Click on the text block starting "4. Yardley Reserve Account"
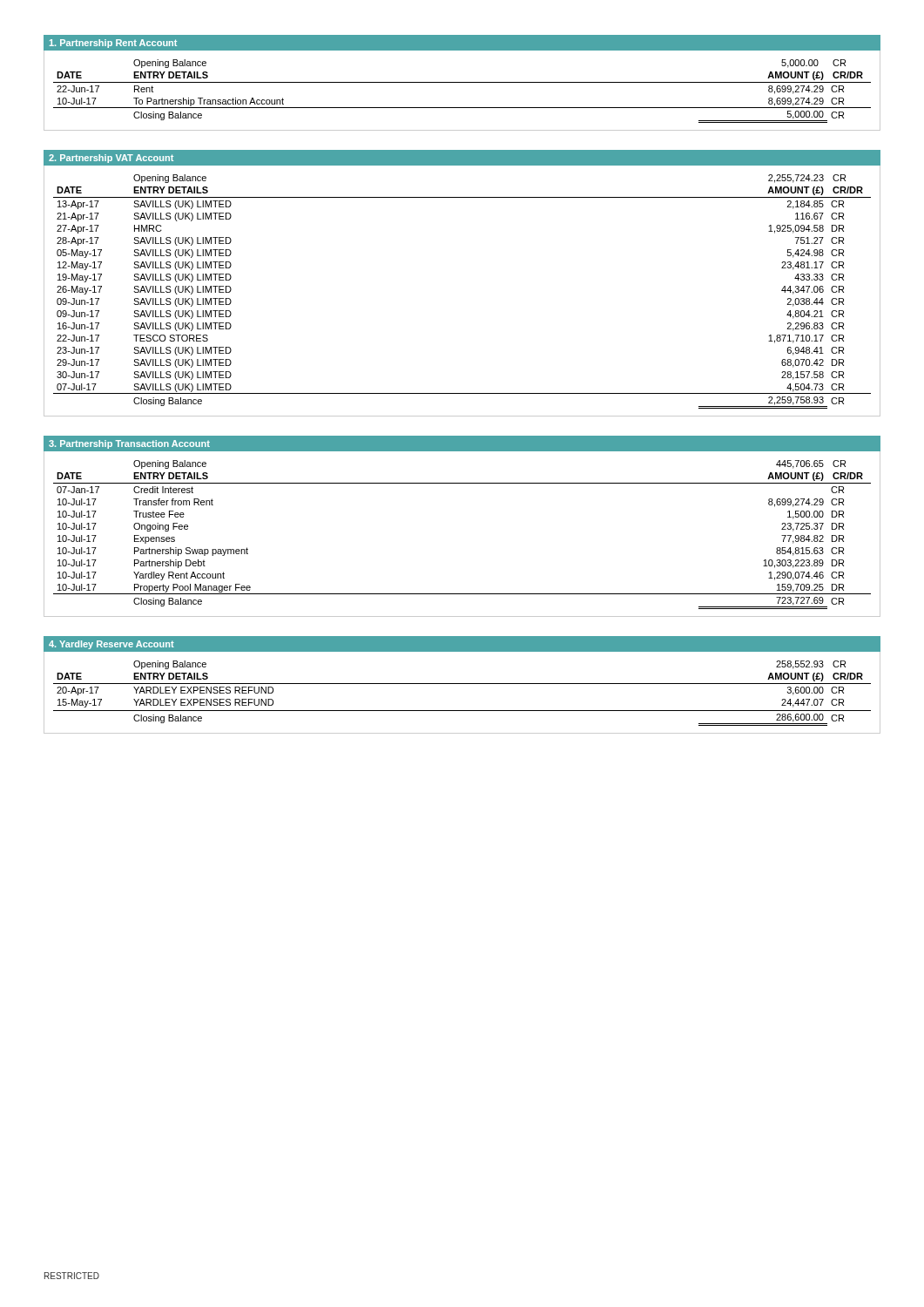This screenshot has width=924, height=1307. coord(111,644)
